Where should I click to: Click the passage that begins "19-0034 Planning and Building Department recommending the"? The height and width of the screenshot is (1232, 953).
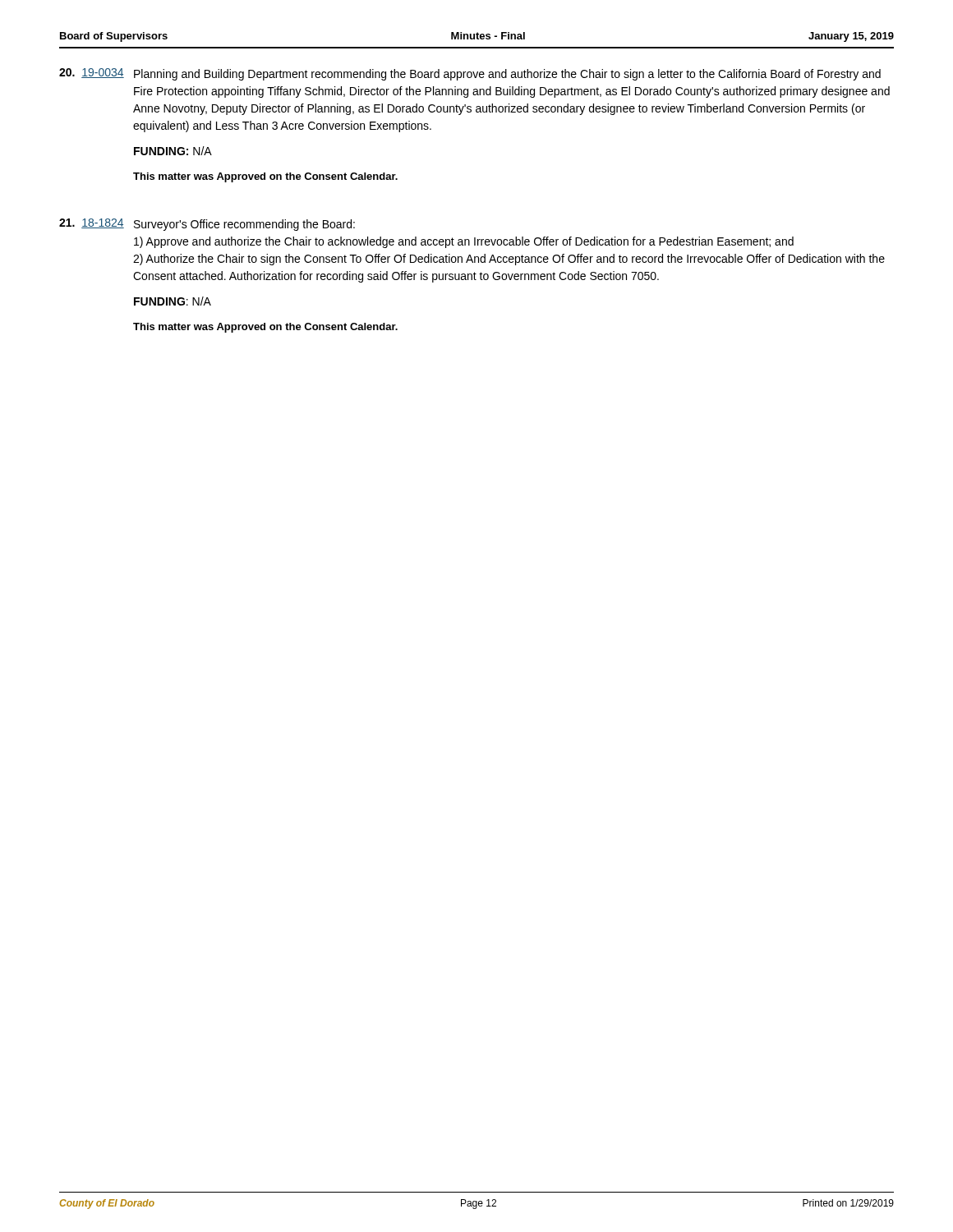coord(470,74)
